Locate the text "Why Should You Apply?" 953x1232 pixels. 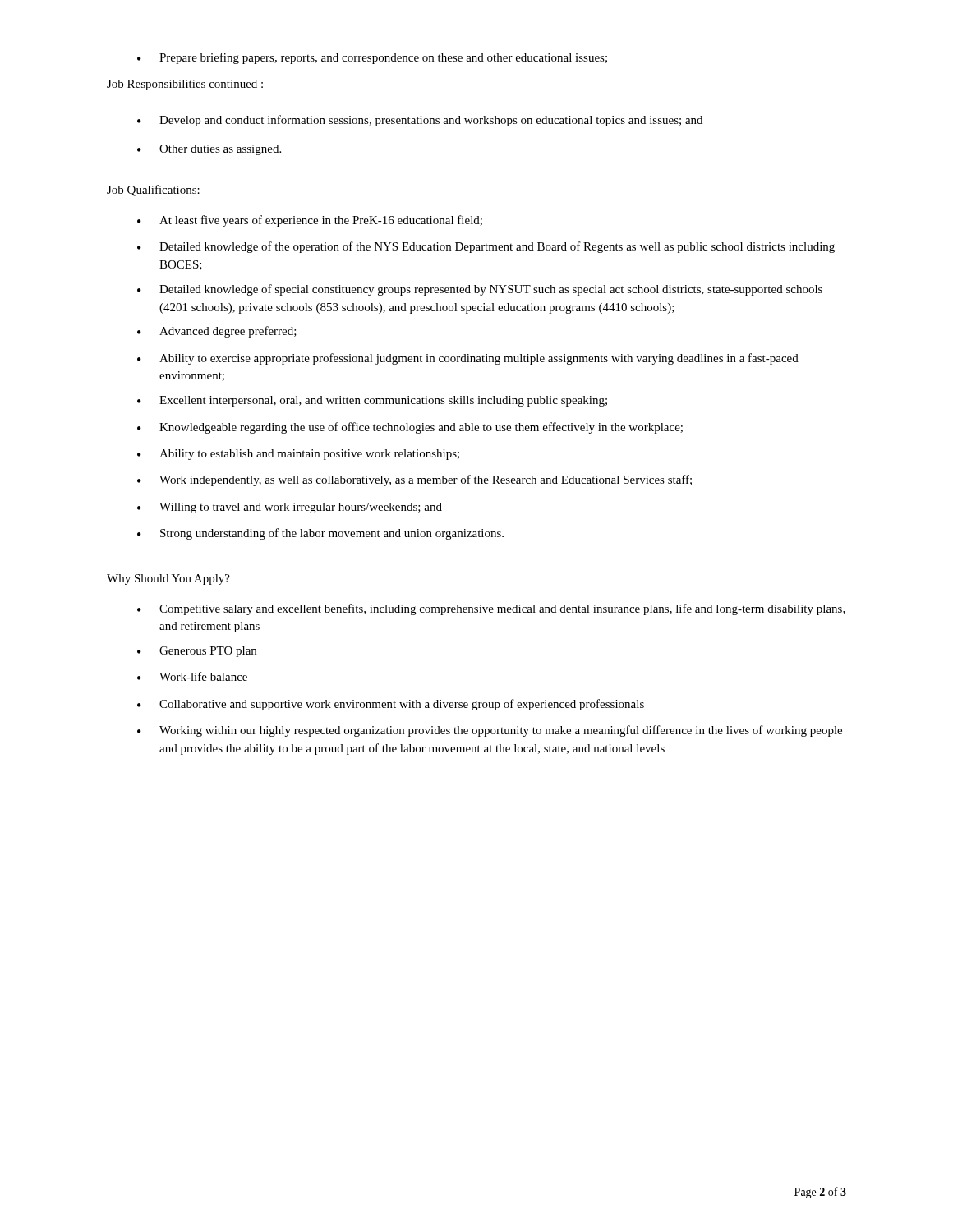[168, 578]
